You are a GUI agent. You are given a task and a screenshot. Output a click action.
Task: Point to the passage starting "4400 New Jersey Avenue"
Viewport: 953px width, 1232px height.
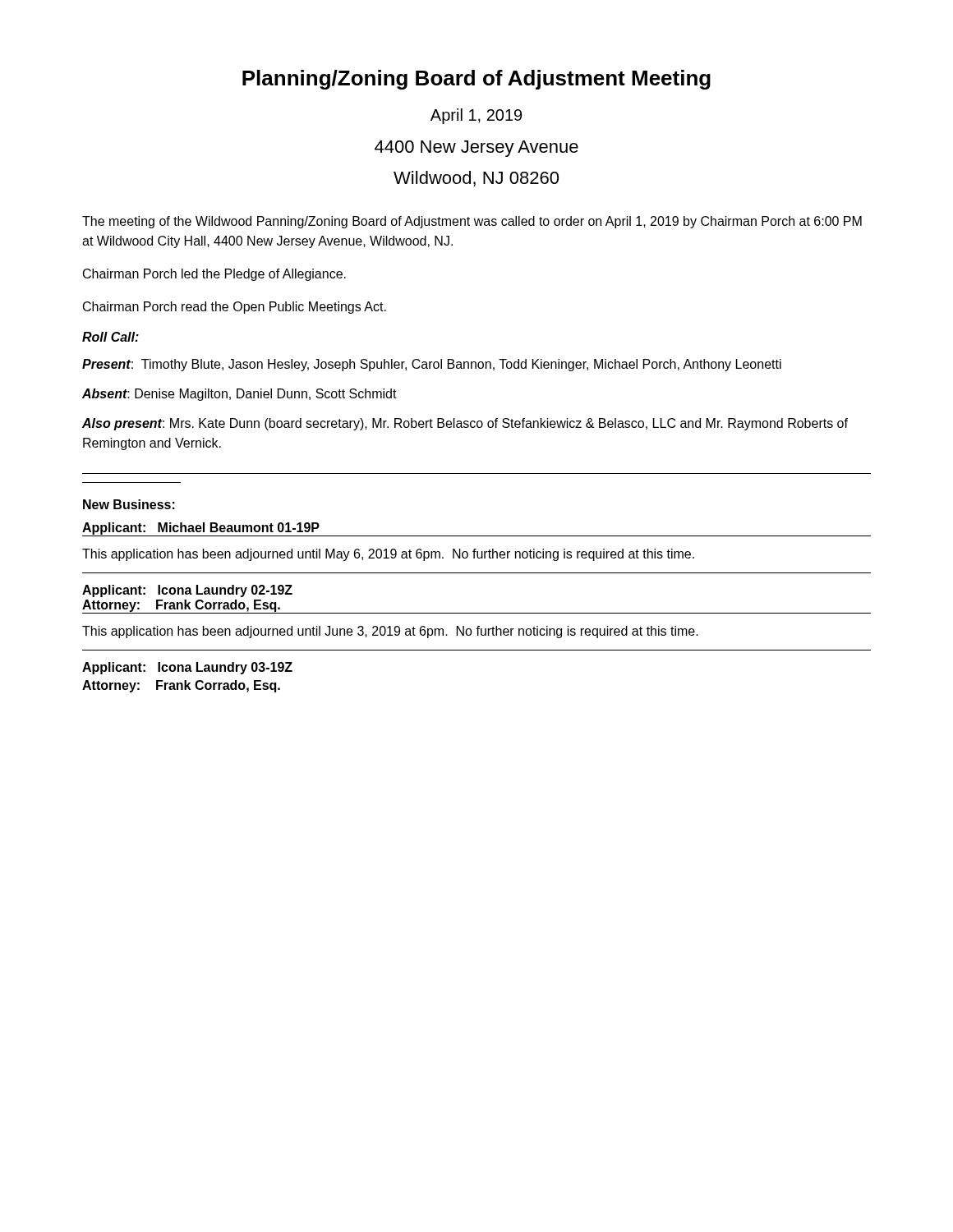point(476,147)
